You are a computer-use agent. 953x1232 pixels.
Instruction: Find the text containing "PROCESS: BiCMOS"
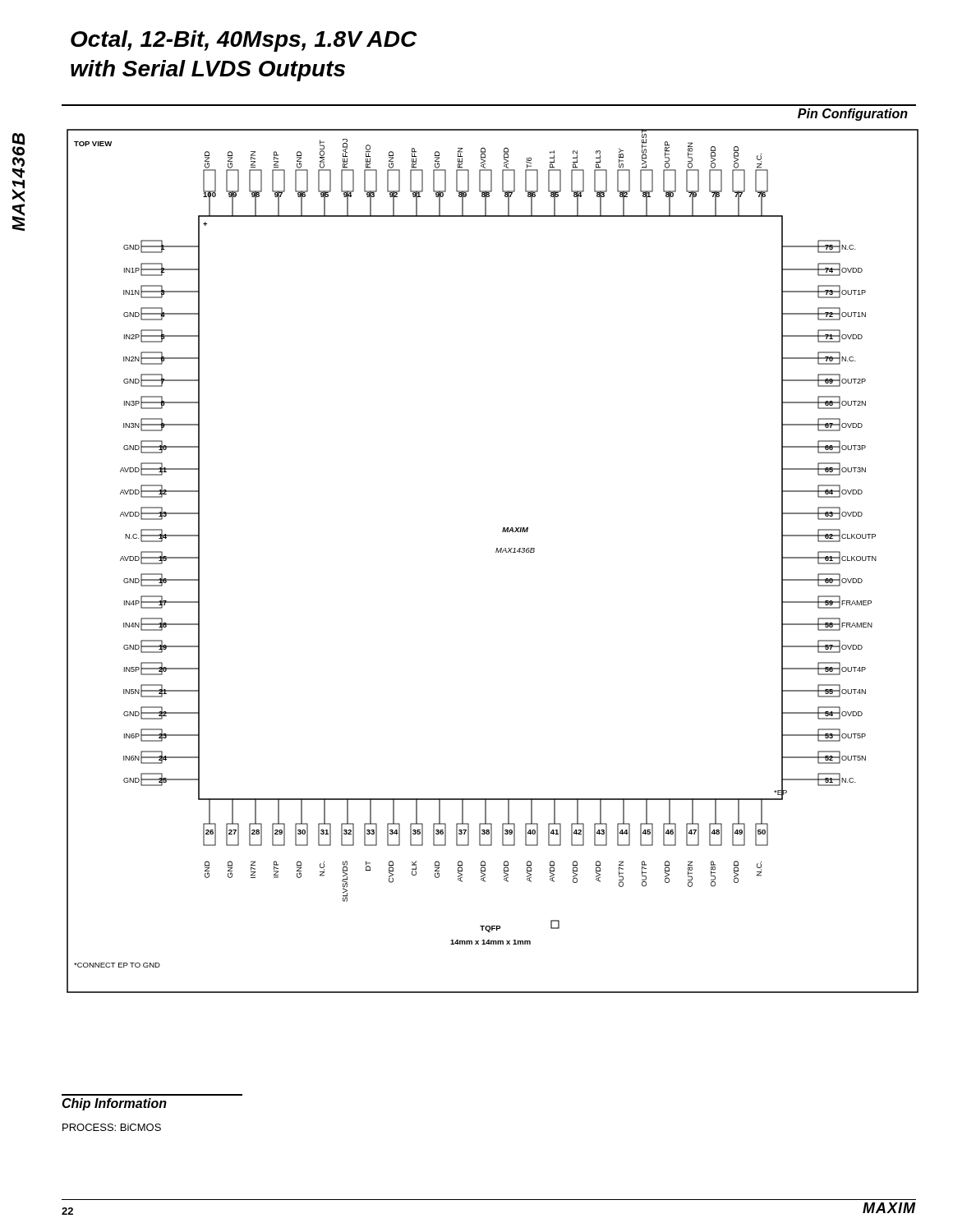pos(112,1127)
